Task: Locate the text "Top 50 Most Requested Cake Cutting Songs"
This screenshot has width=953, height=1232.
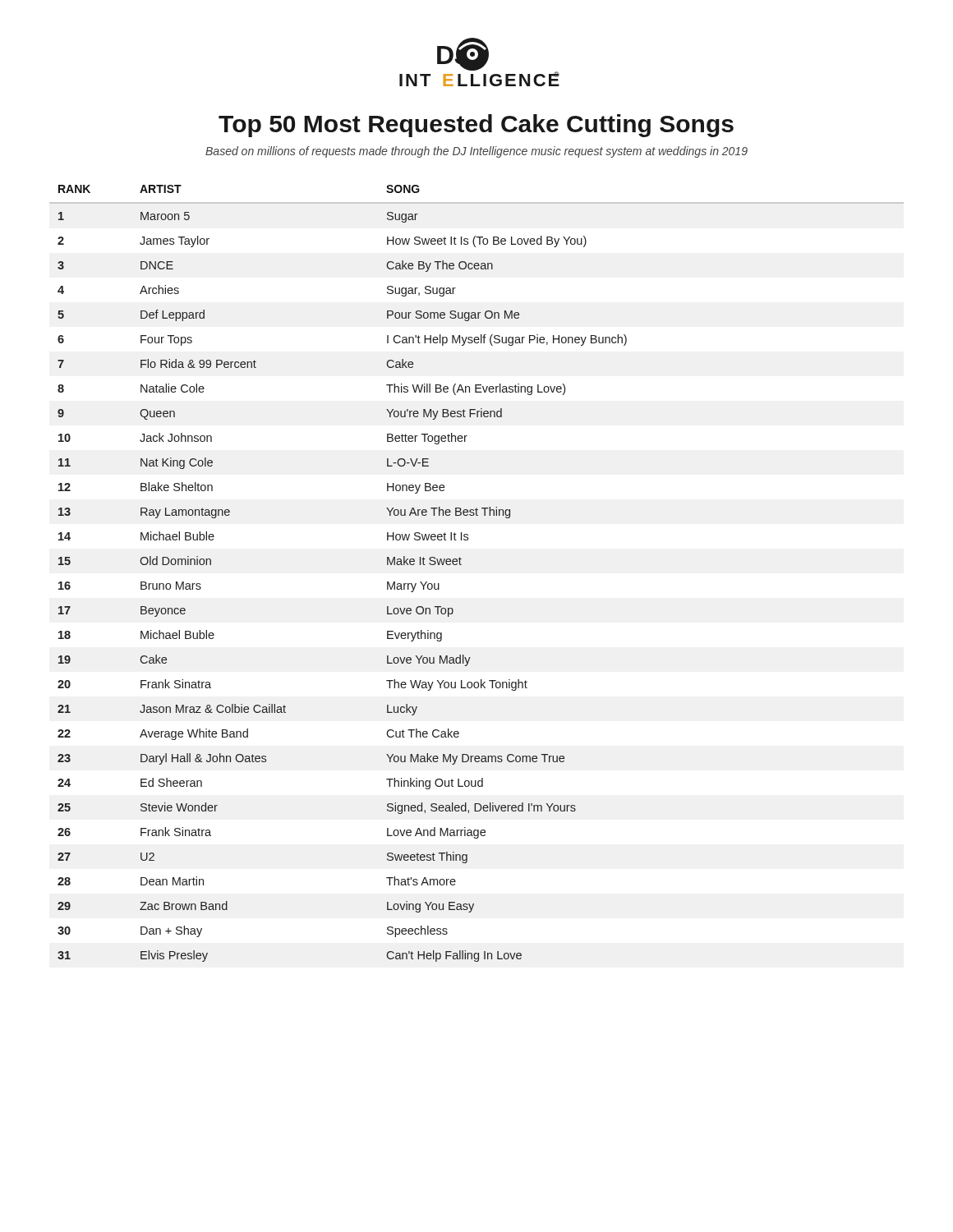Action: [476, 124]
